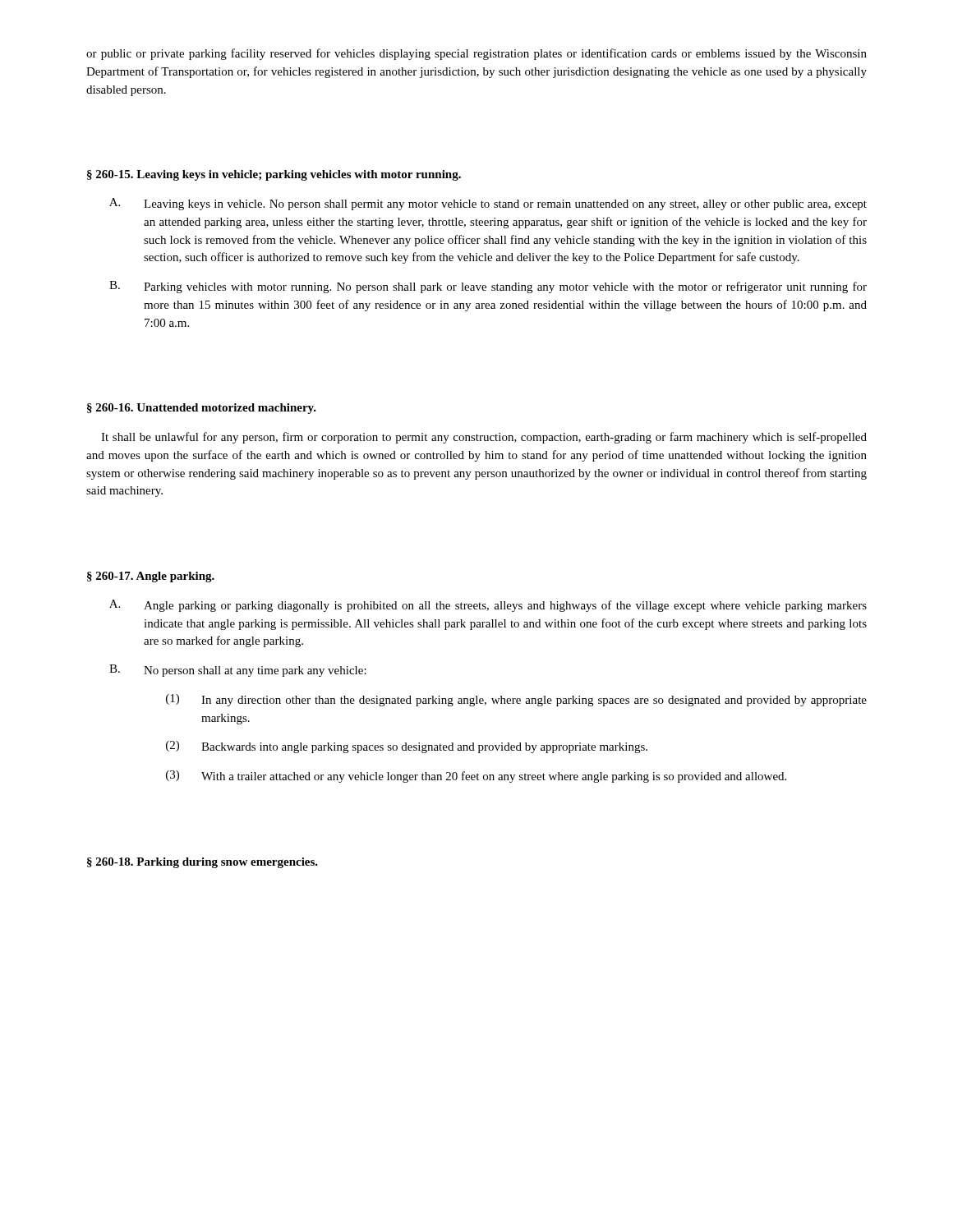Click on the text block starting "It shall be unlawful for any person, firm"
The image size is (953, 1232).
pos(476,464)
